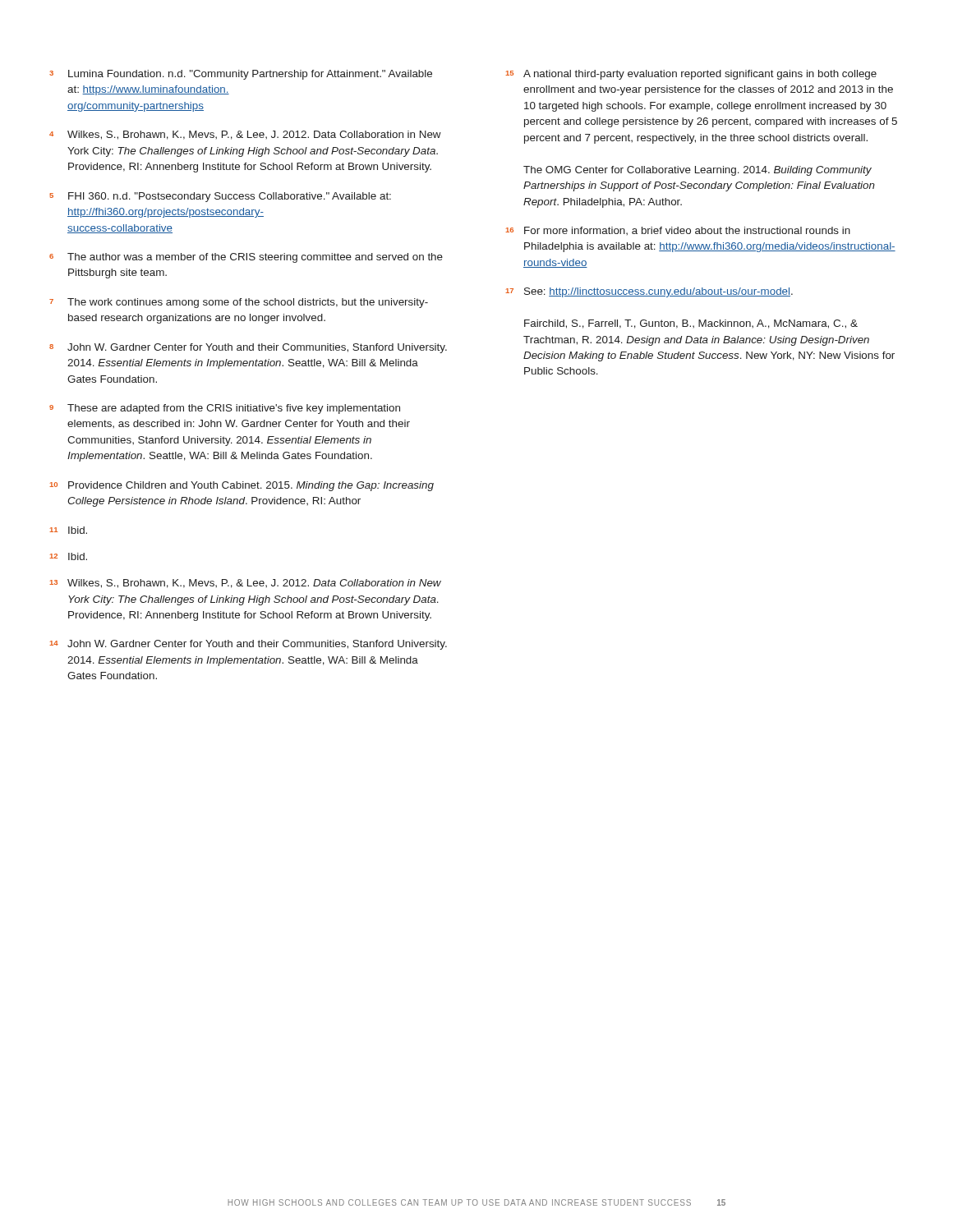
Task: Click the passage that begins "4 Wilkes, S., Brohawn, K., Mevs, P., &"
Action: click(x=248, y=151)
